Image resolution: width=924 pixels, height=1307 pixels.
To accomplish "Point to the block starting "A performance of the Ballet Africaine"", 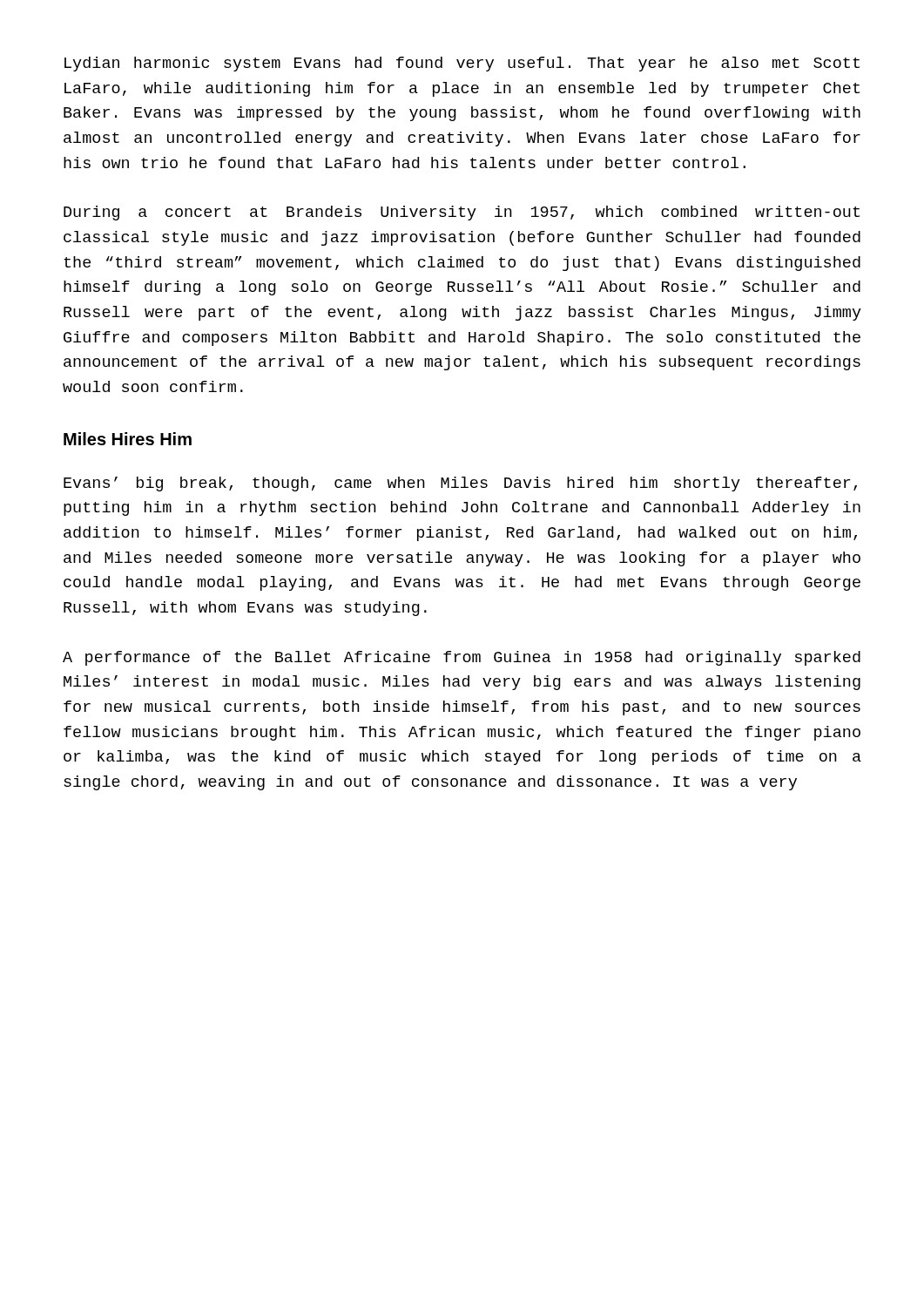I will 462,721.
